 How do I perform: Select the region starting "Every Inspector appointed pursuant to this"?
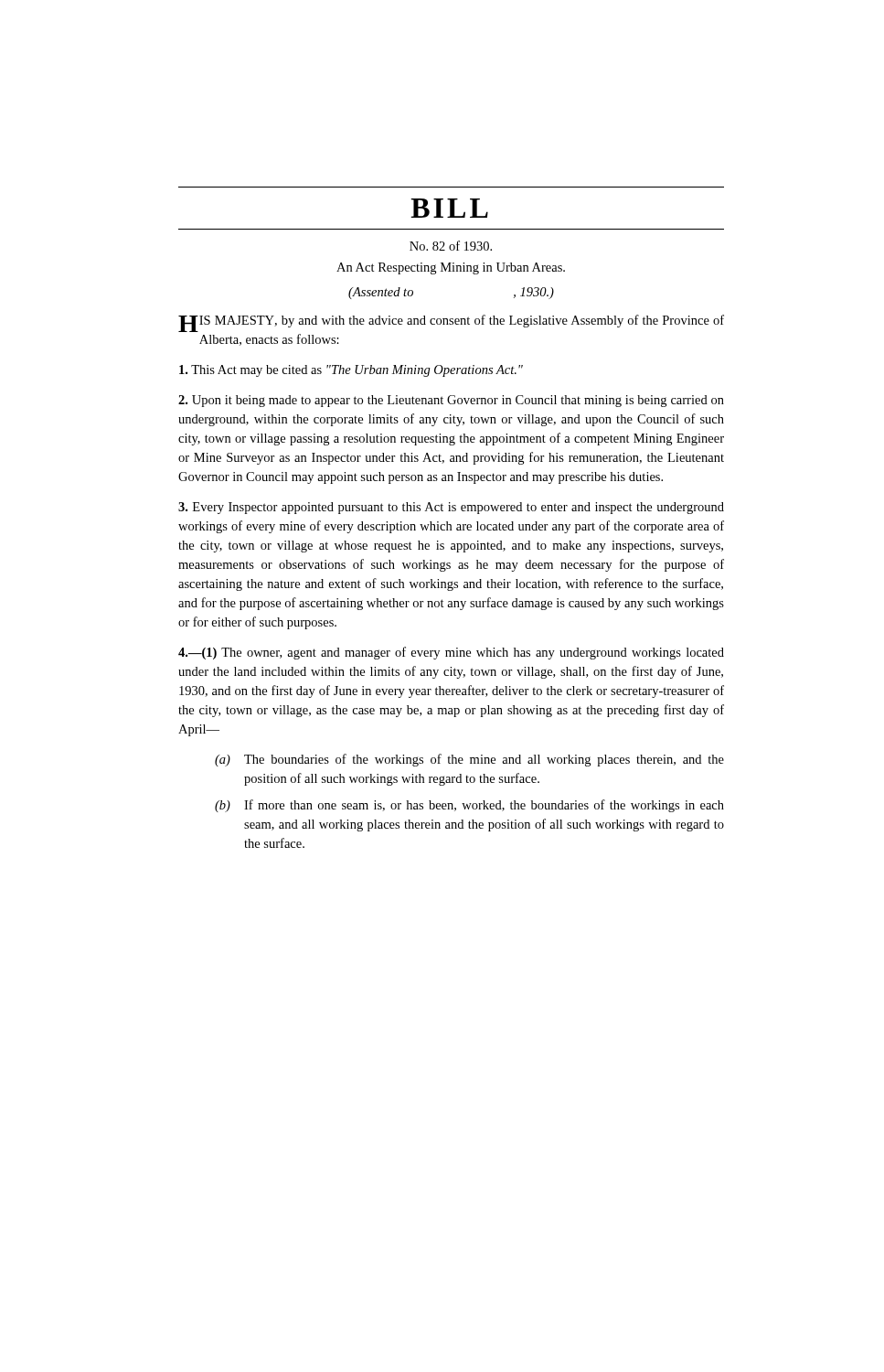pyautogui.click(x=451, y=565)
